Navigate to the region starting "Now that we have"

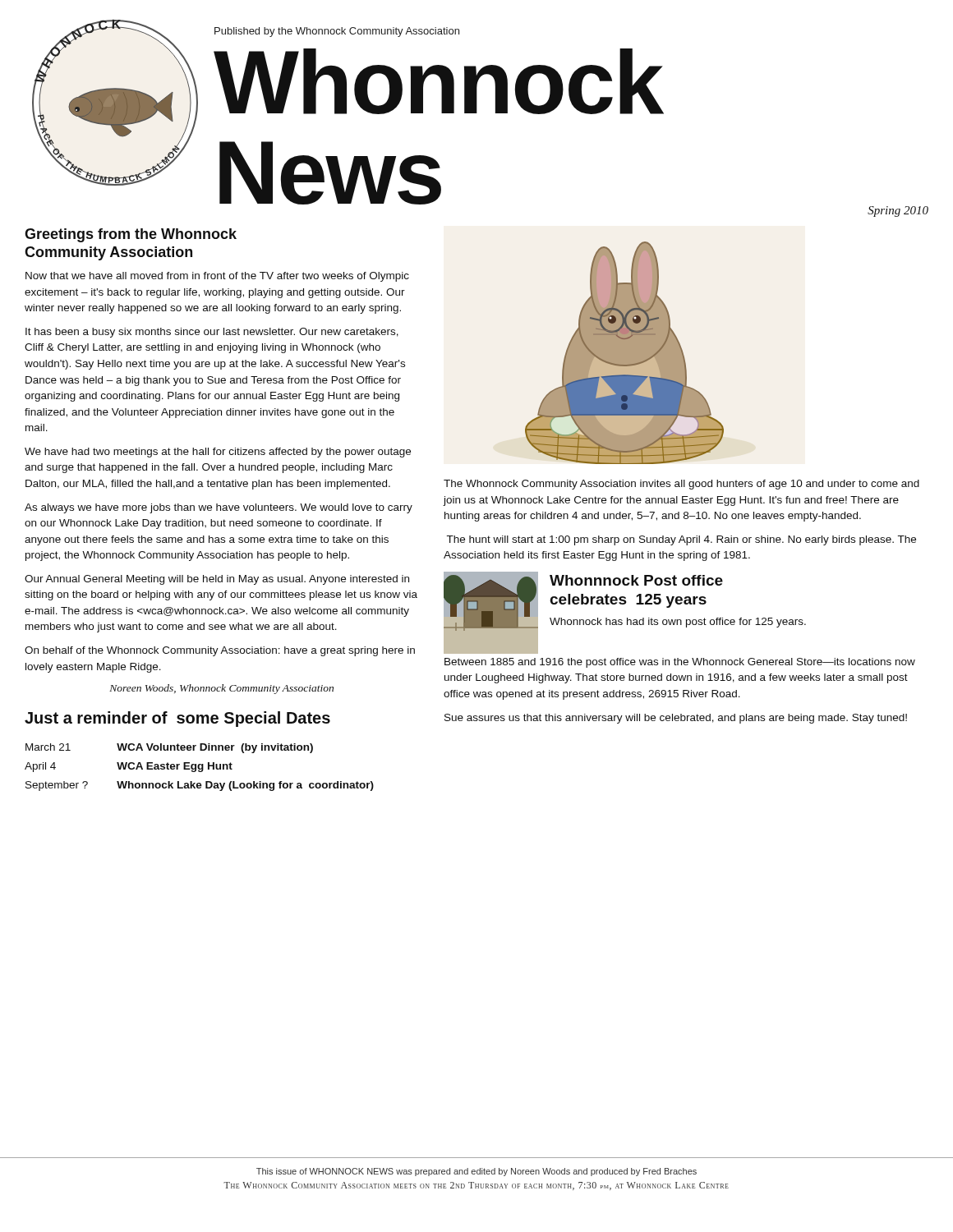217,292
